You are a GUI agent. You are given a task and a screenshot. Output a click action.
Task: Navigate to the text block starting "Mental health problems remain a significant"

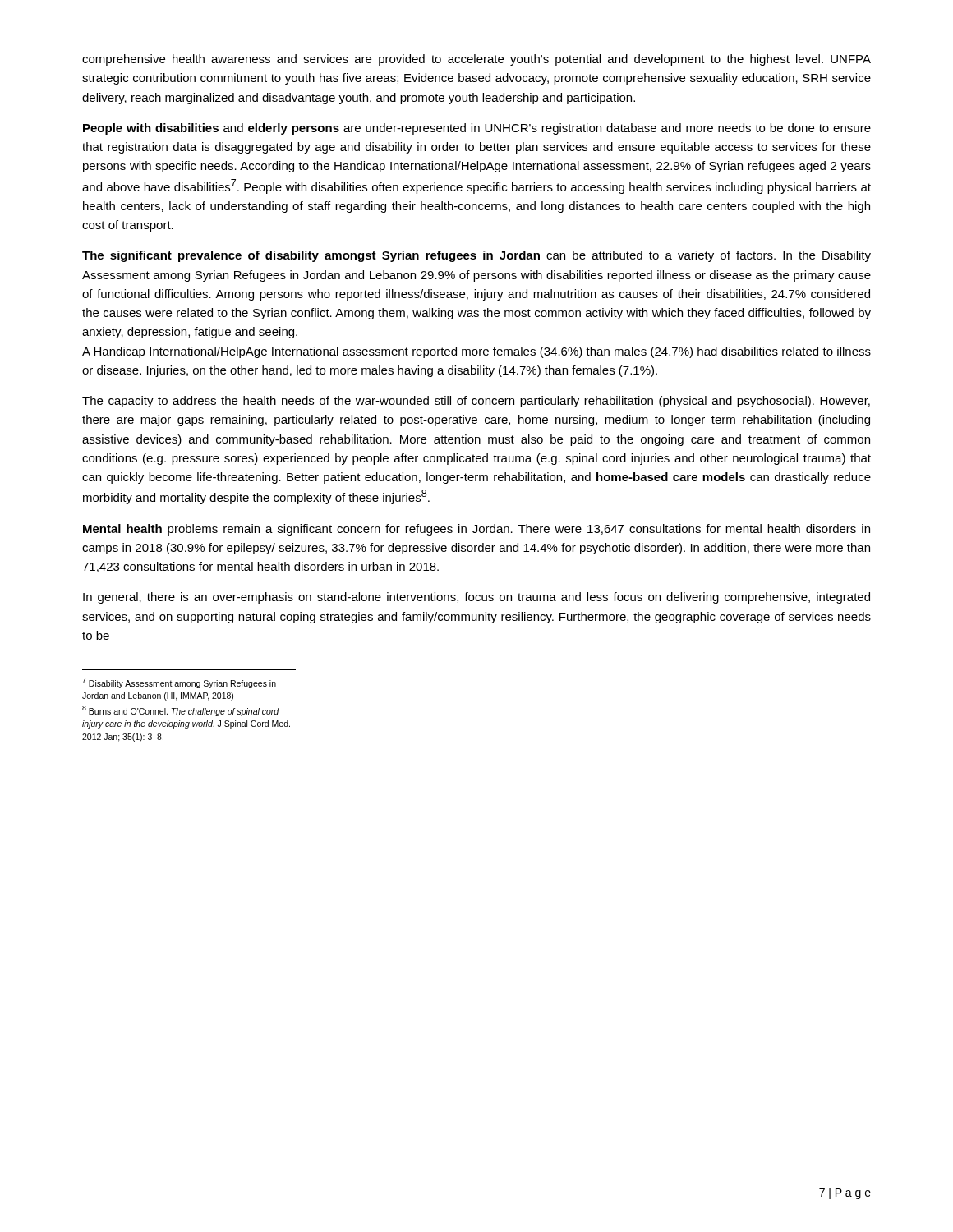point(476,547)
